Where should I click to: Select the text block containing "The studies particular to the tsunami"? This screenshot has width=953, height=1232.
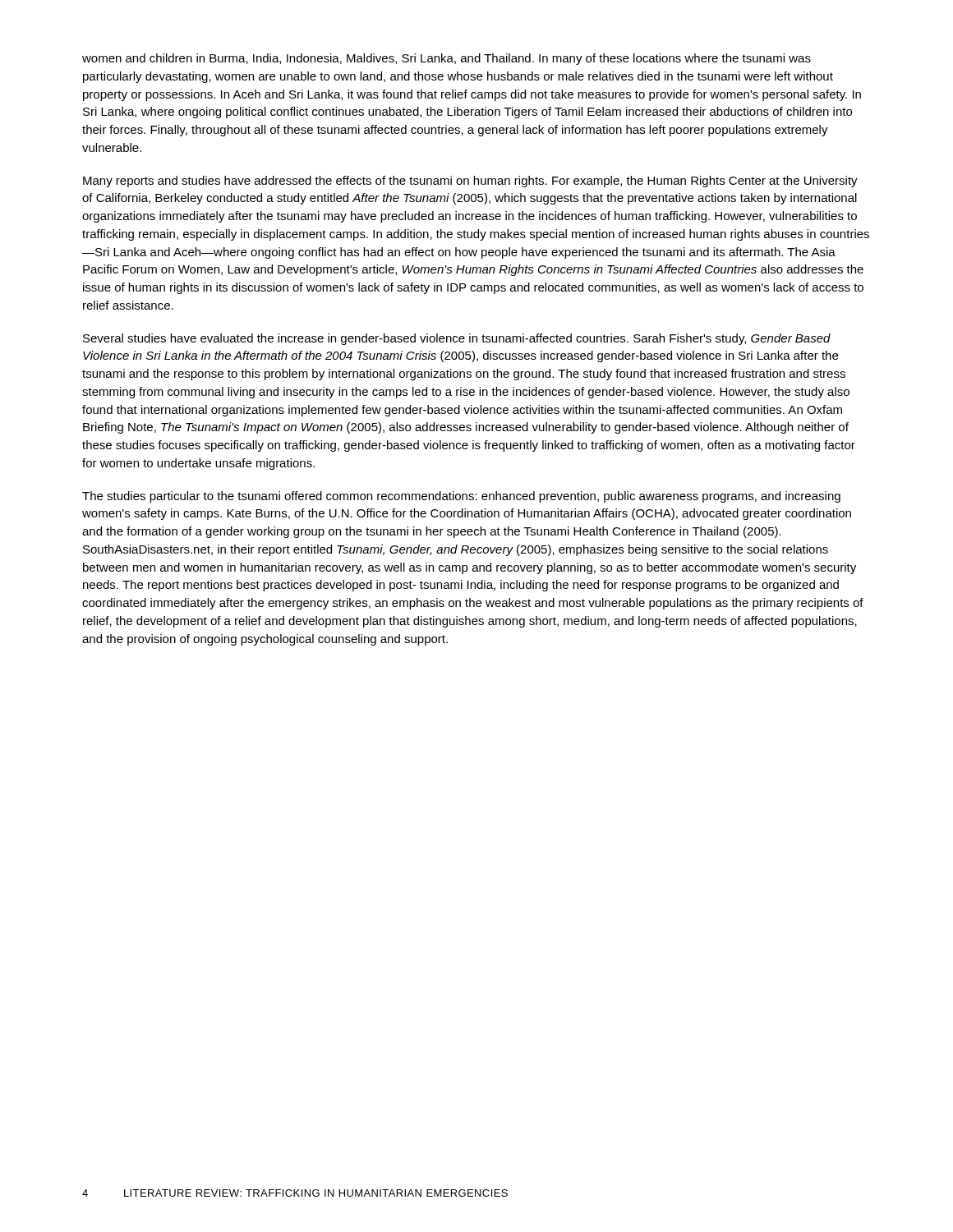coord(473,567)
